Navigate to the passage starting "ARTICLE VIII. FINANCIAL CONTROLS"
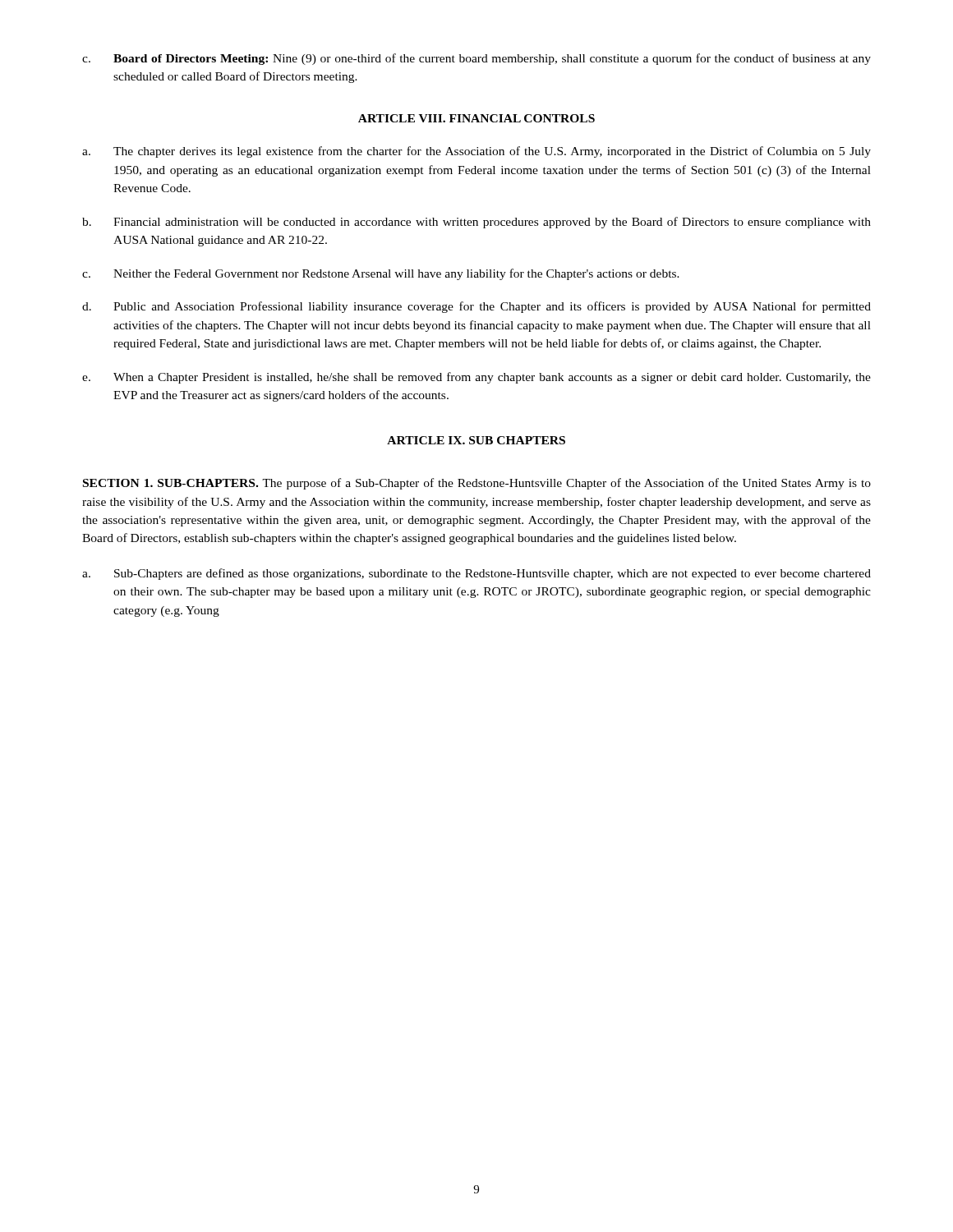953x1232 pixels. (x=476, y=118)
